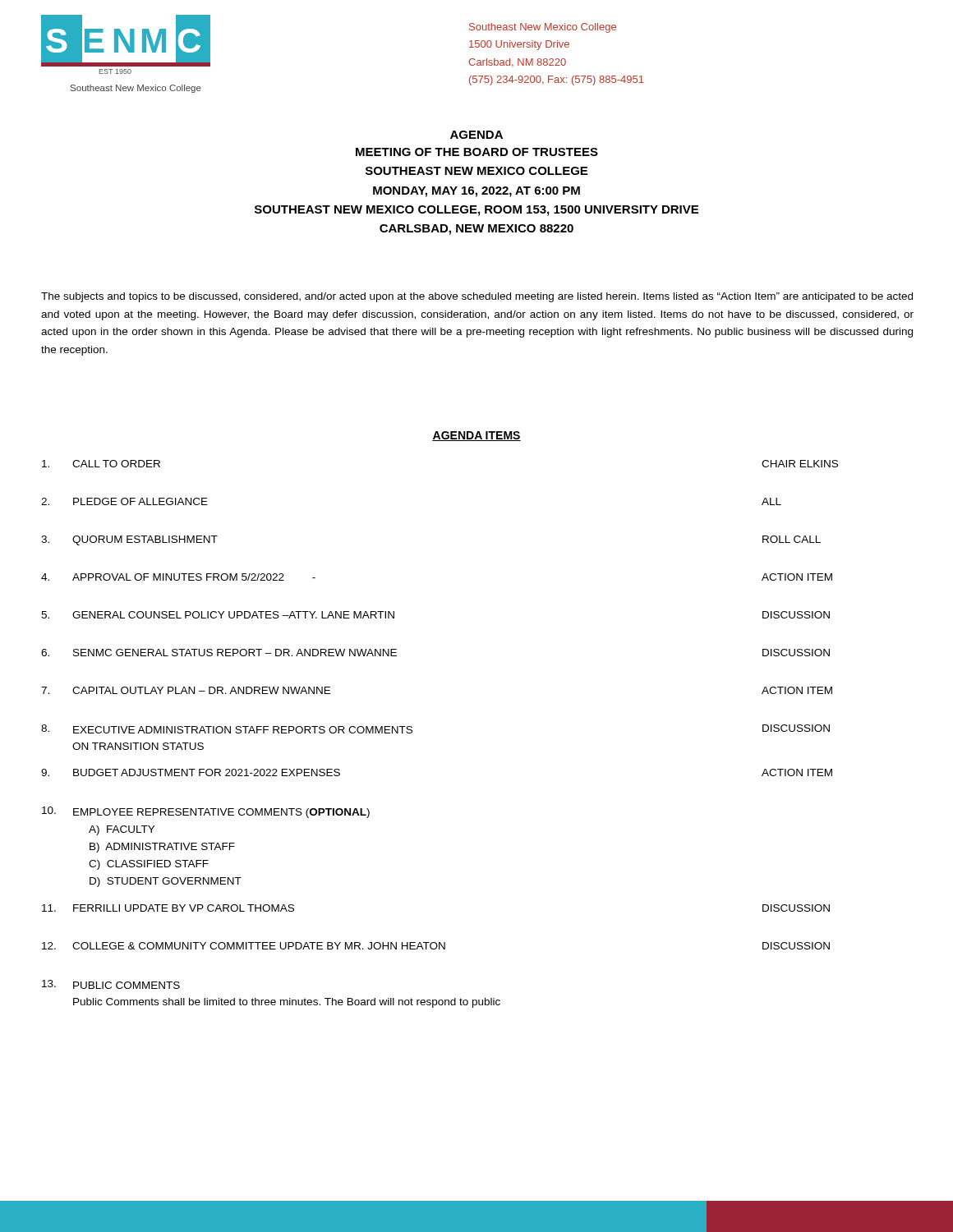Locate the logo
Viewport: 953px width, 1232px height.
click(x=136, y=54)
